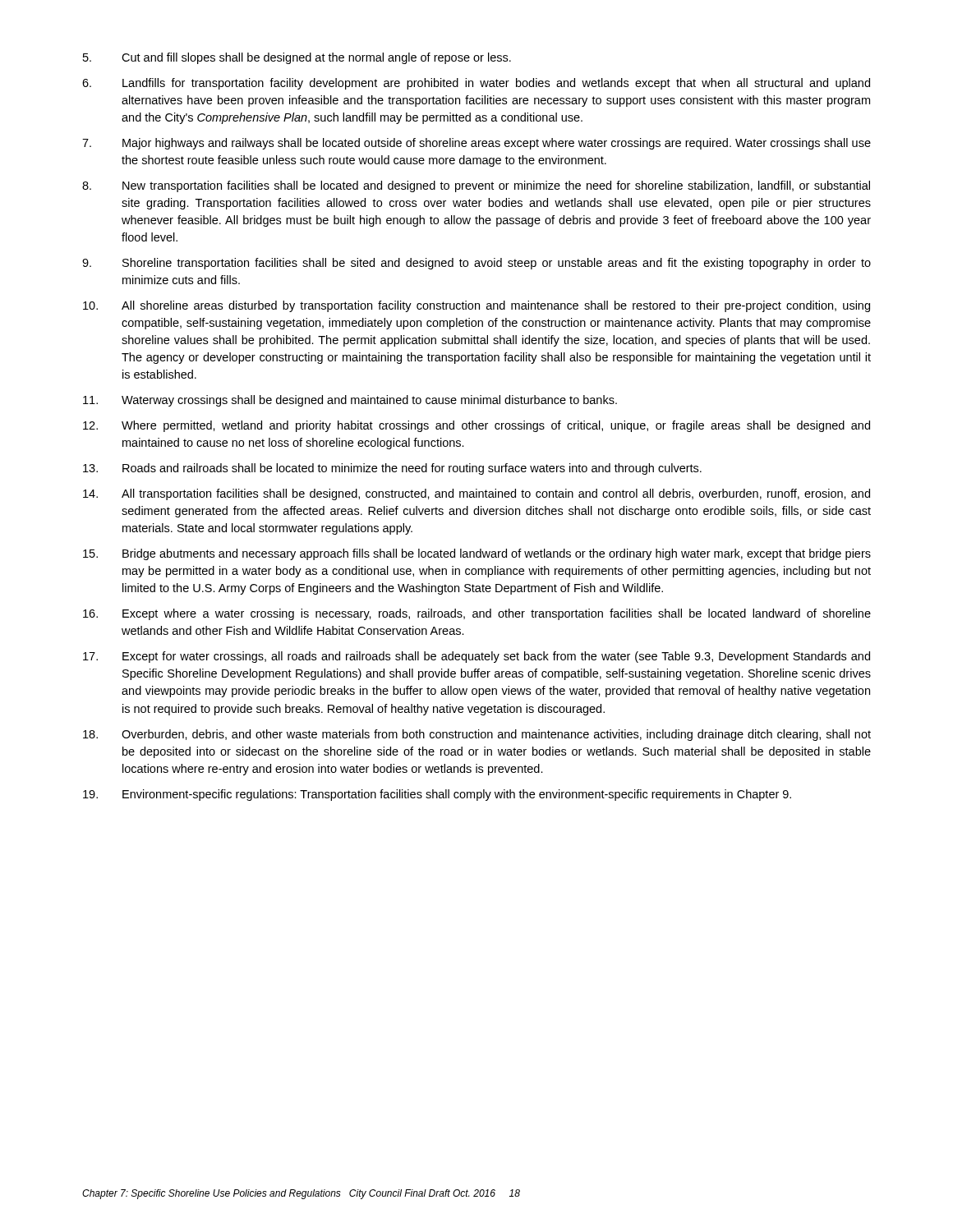
Task: Click the passage that begins "19. Environment-specific regulations: Transportation facilities shall comply"
Action: [476, 794]
